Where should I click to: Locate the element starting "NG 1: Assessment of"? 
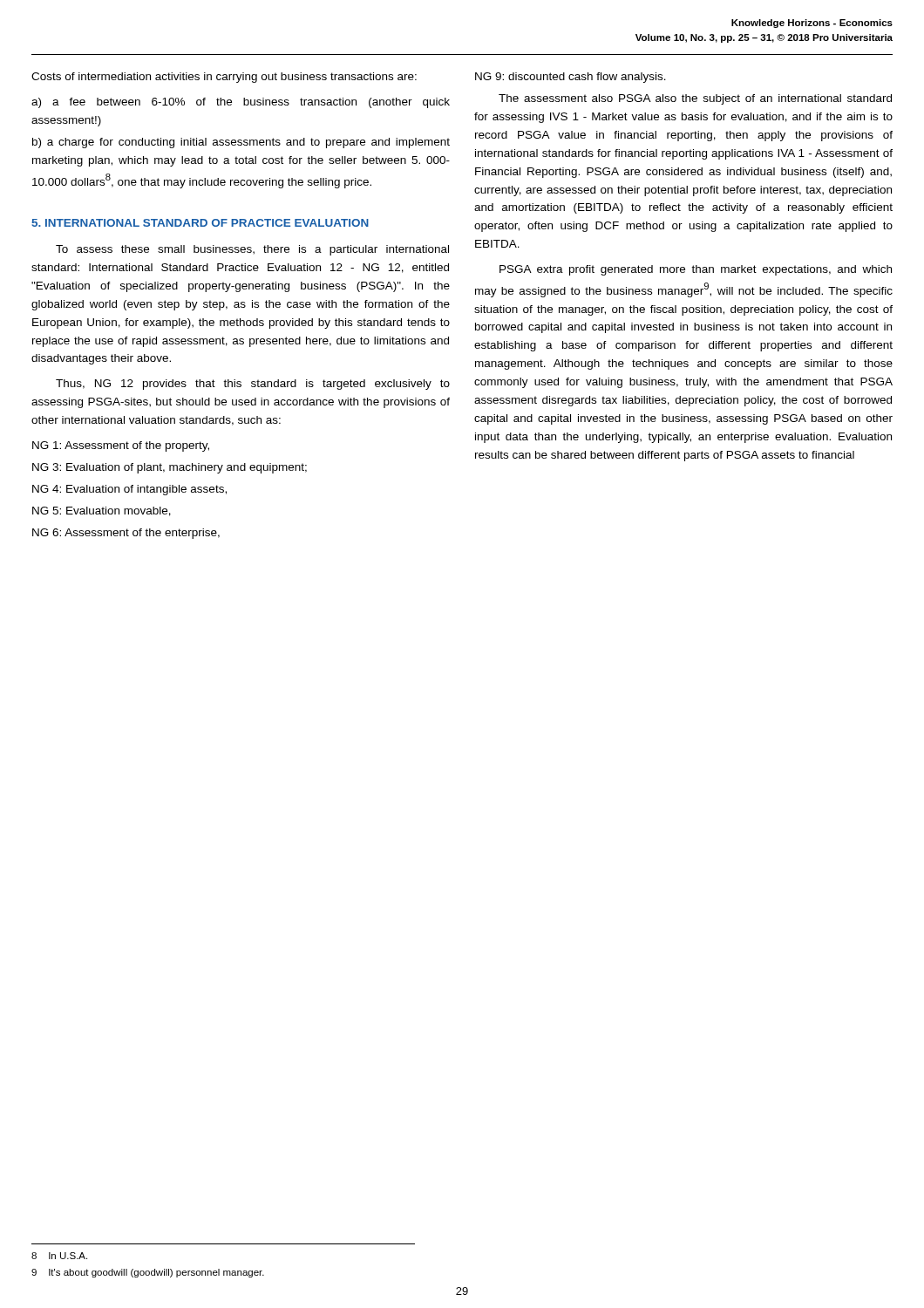(x=121, y=445)
